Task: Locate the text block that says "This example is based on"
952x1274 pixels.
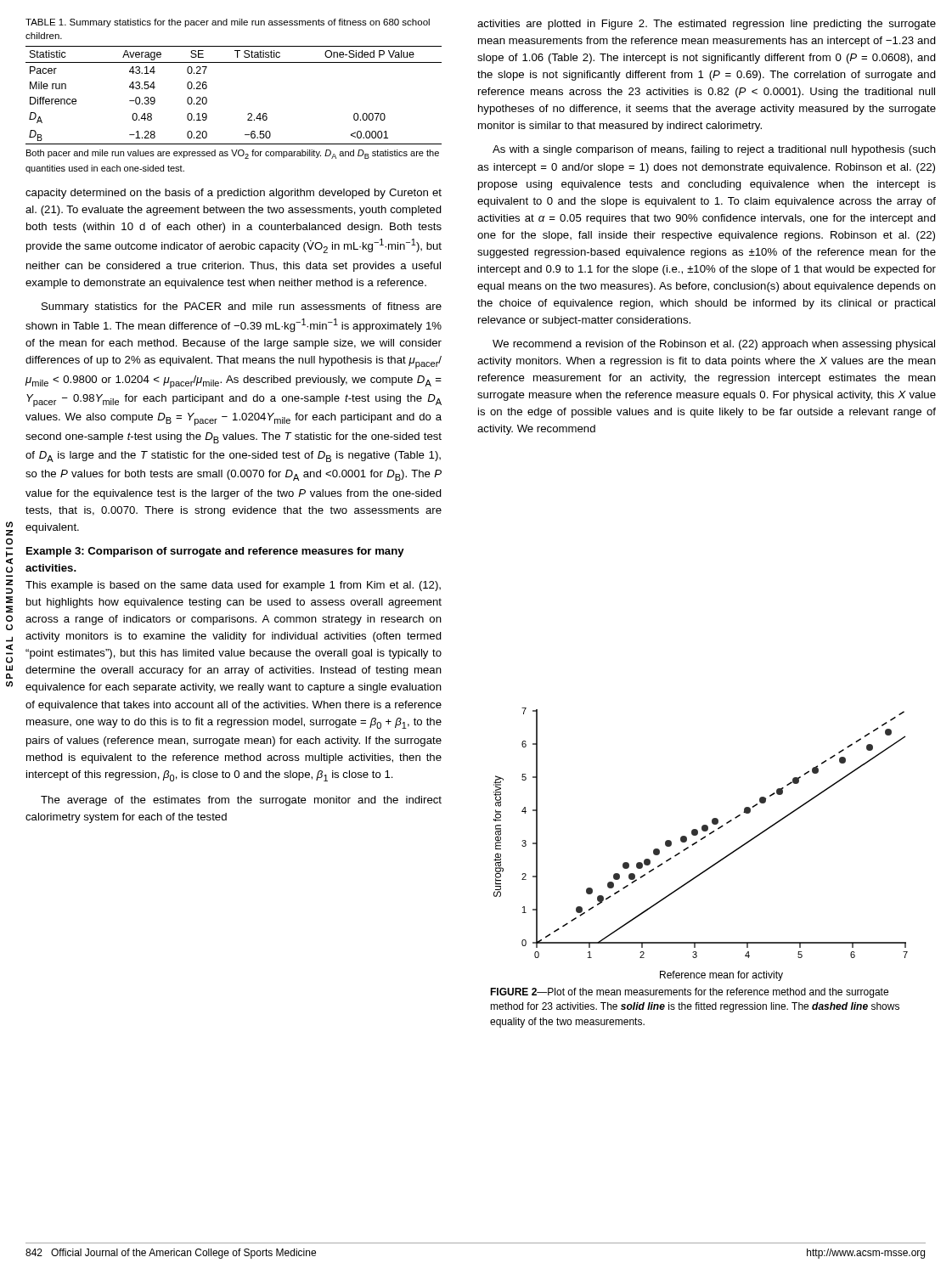Action: (234, 701)
